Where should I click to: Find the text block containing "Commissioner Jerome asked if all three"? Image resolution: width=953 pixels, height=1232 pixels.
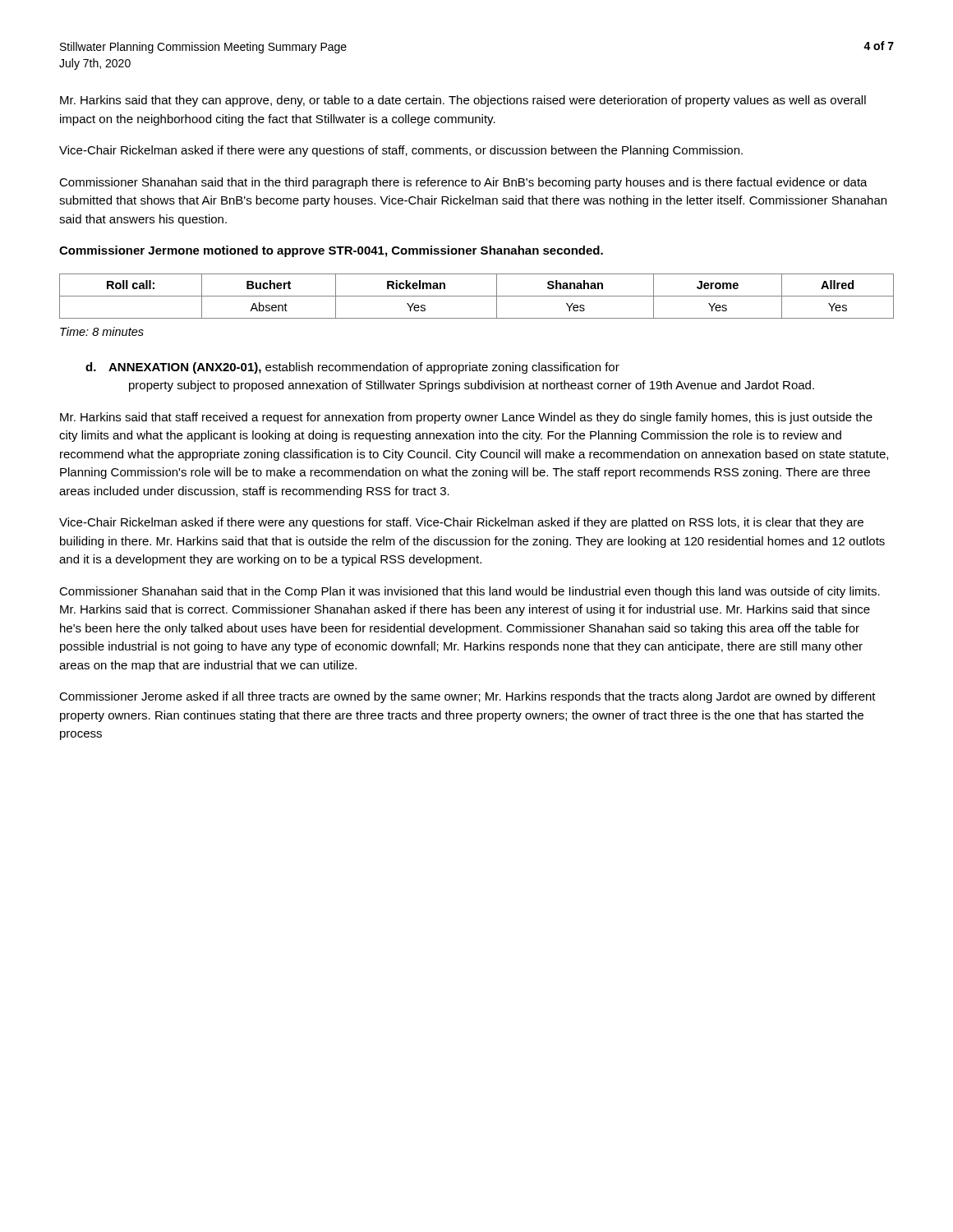coord(467,715)
